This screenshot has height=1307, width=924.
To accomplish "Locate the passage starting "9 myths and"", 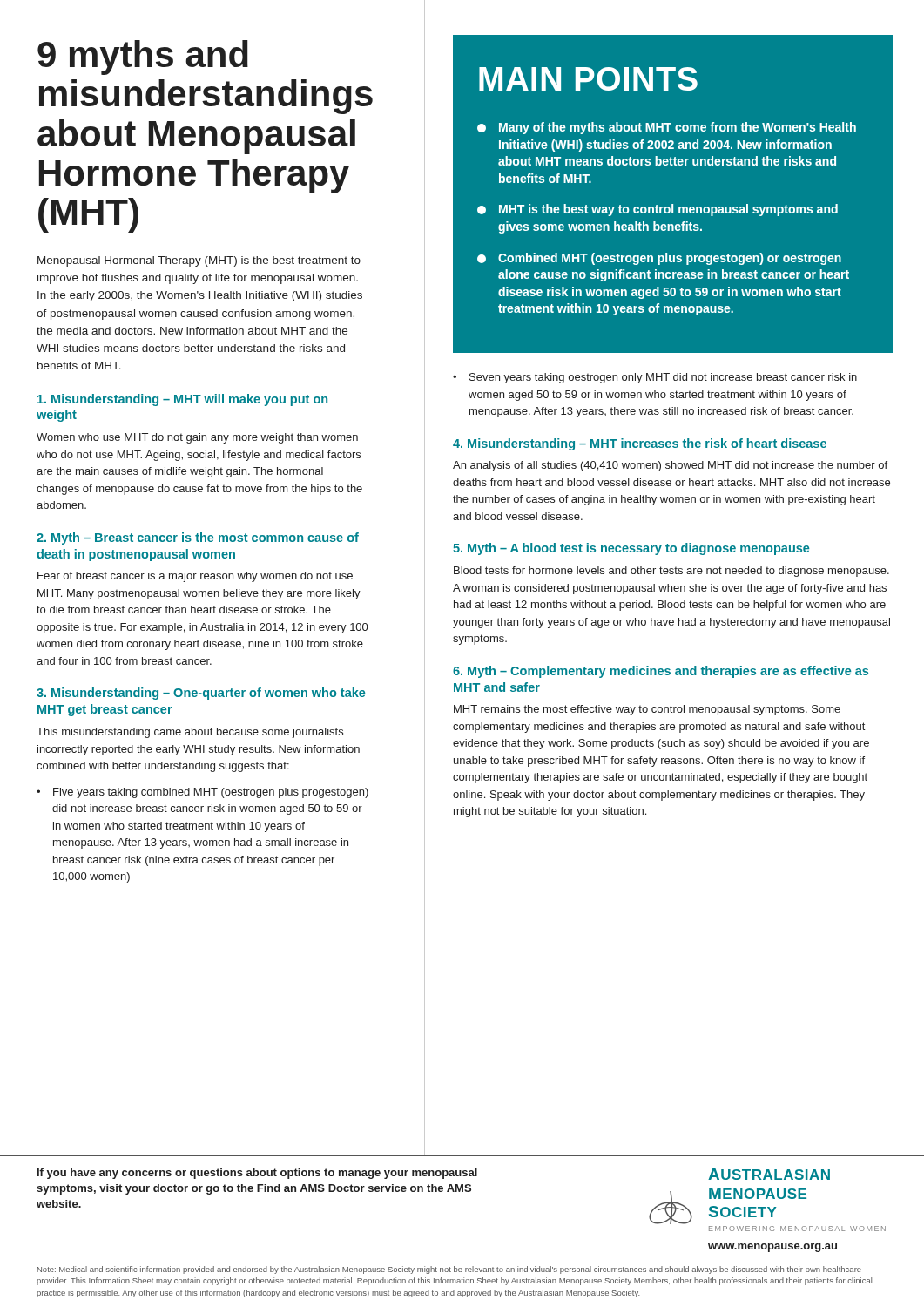I will (203, 134).
